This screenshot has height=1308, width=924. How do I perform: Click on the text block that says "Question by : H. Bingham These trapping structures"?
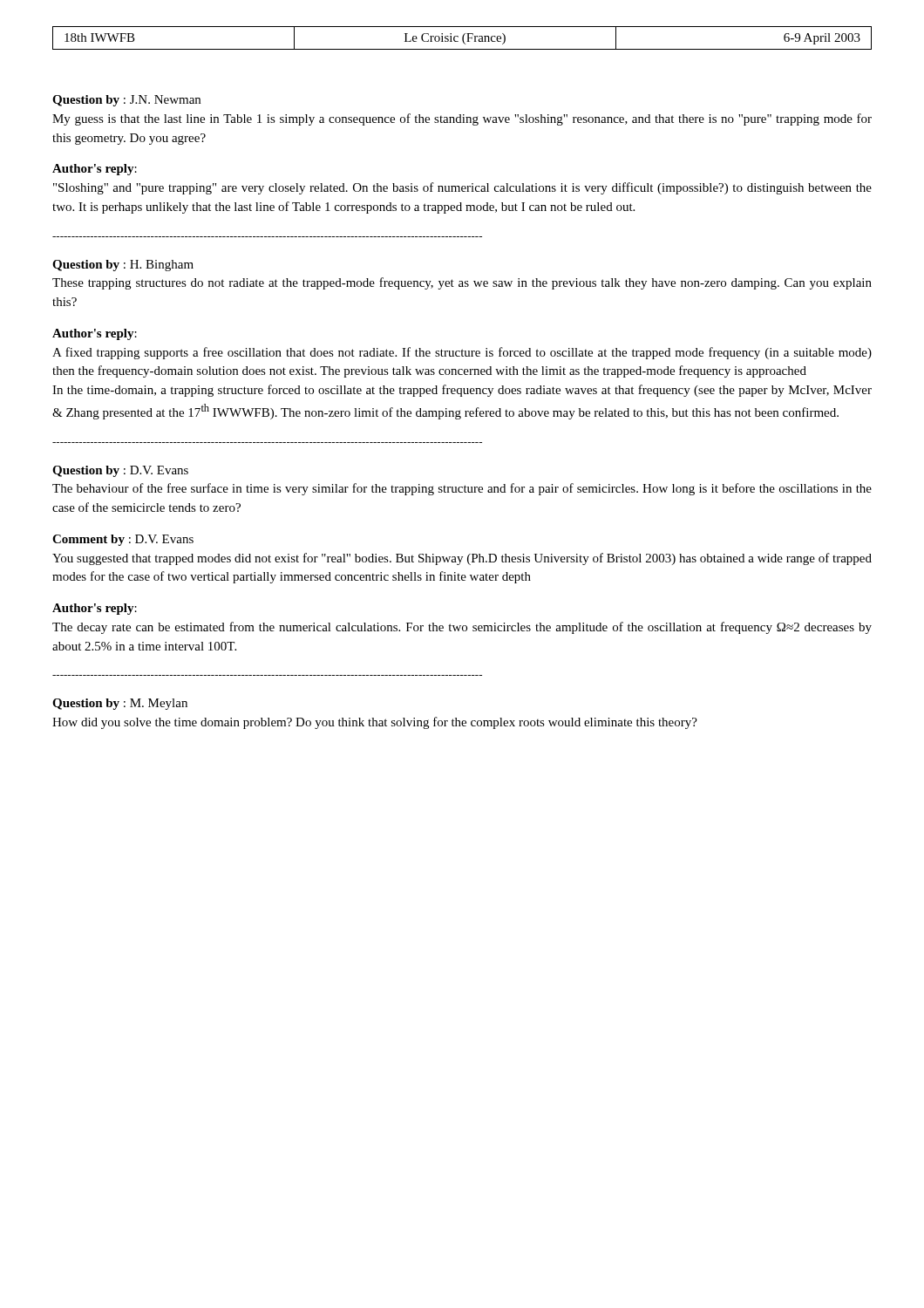[462, 284]
